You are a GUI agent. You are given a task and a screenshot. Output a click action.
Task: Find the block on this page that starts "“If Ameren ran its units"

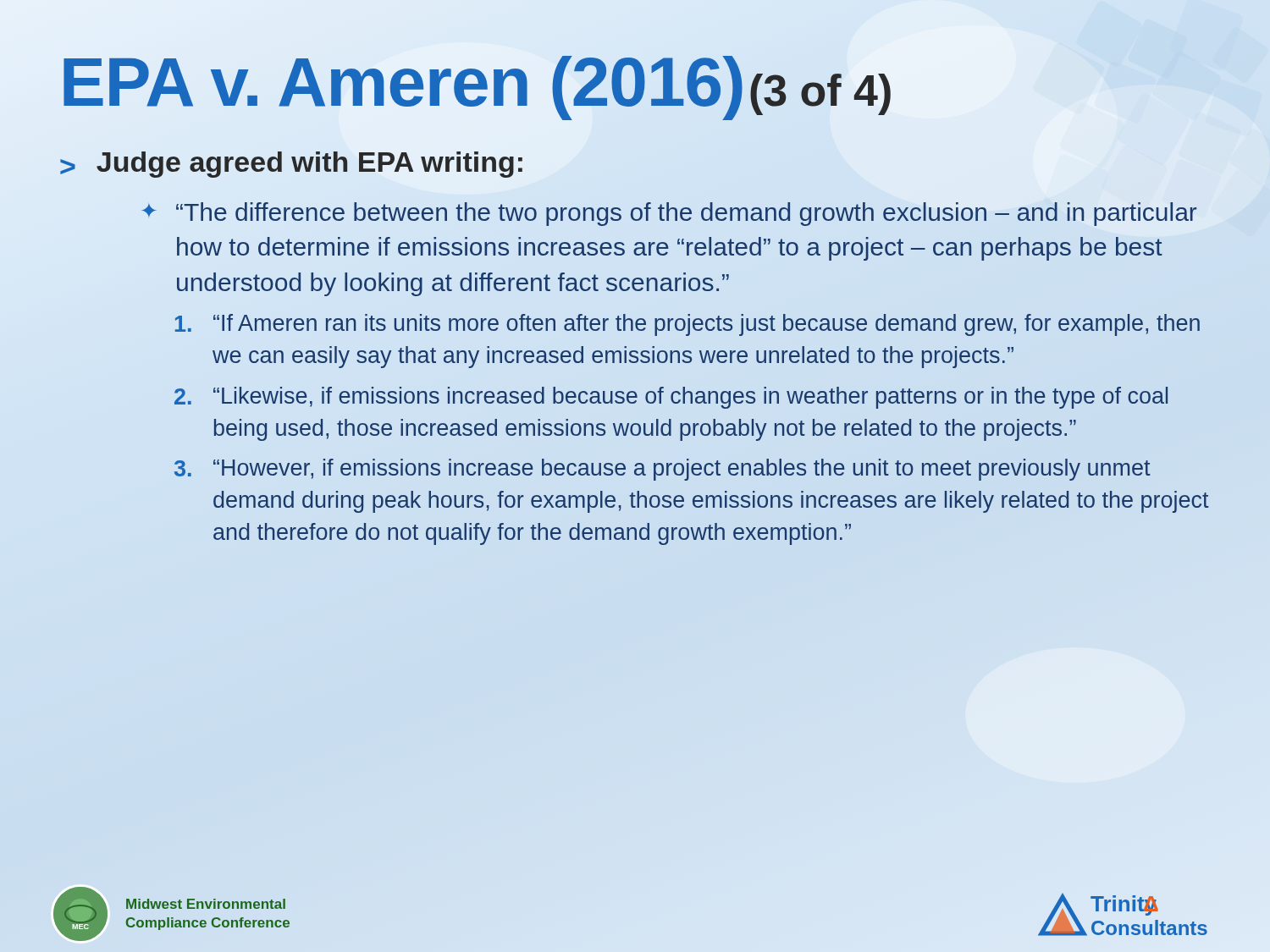(x=692, y=340)
